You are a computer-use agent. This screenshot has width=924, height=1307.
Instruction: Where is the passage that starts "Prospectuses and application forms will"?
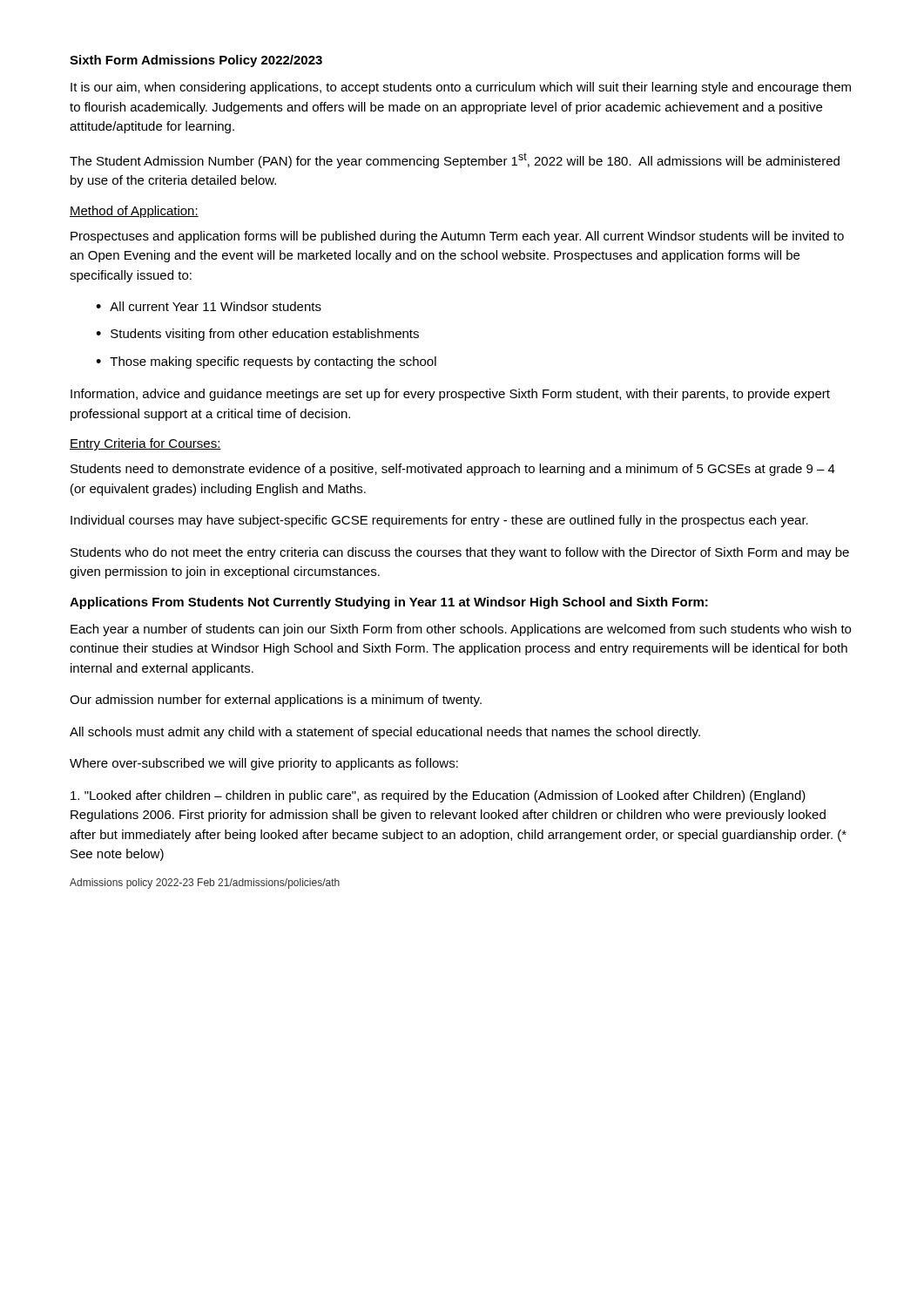[x=462, y=256]
